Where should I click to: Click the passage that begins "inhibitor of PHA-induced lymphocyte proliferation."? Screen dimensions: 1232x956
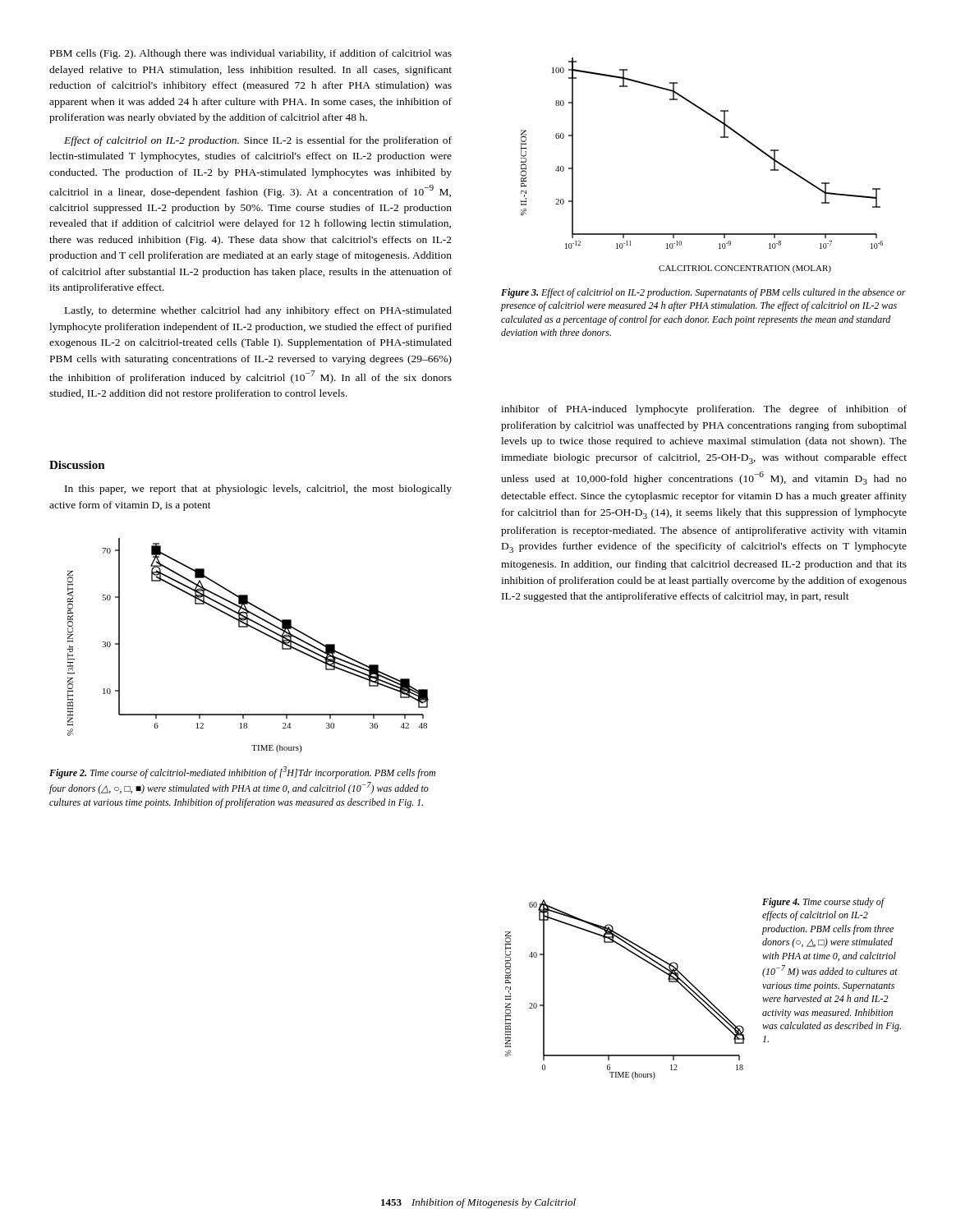click(704, 503)
